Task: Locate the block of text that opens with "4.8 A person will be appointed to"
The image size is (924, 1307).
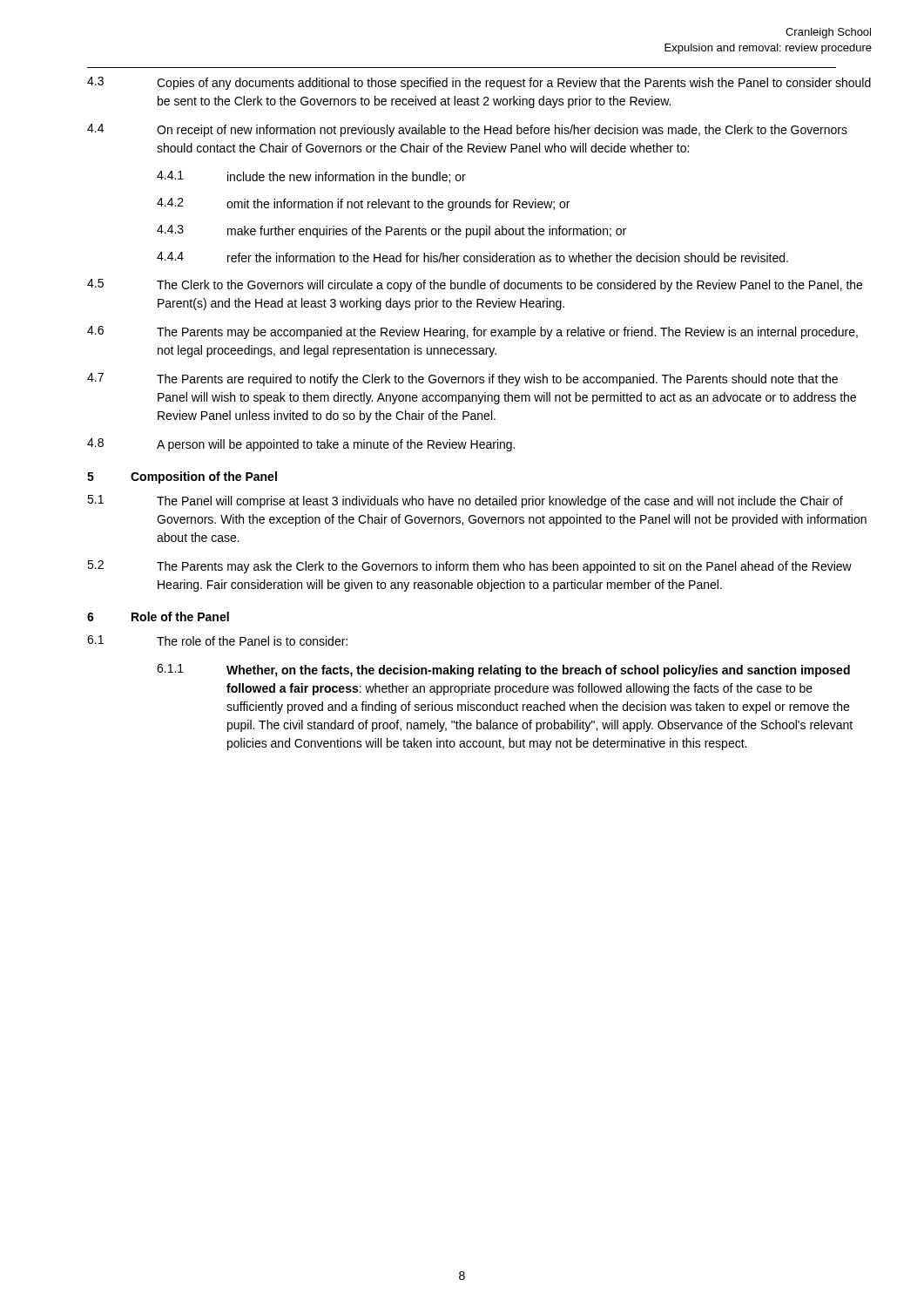Action: [x=479, y=445]
